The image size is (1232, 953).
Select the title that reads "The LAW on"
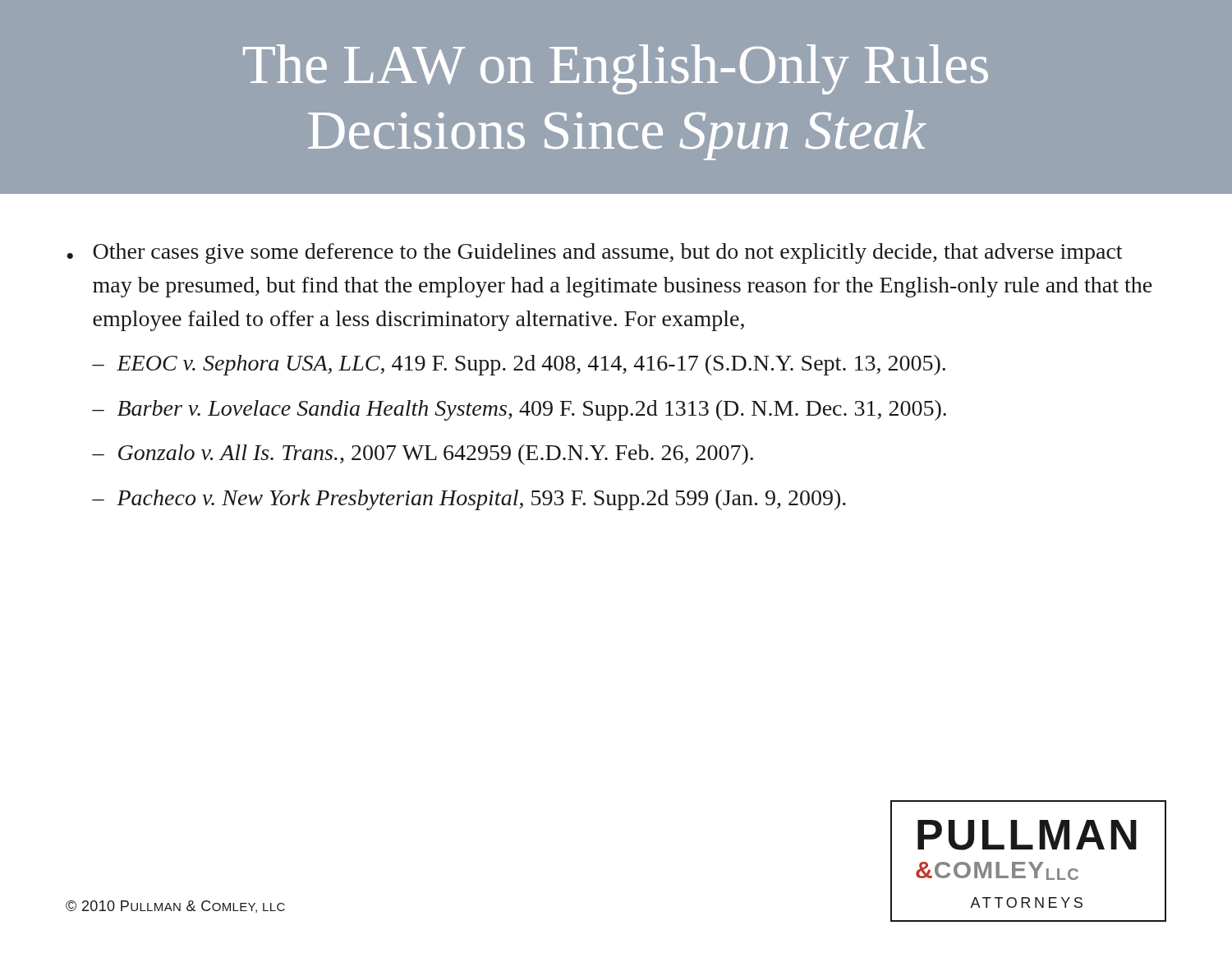click(x=616, y=97)
